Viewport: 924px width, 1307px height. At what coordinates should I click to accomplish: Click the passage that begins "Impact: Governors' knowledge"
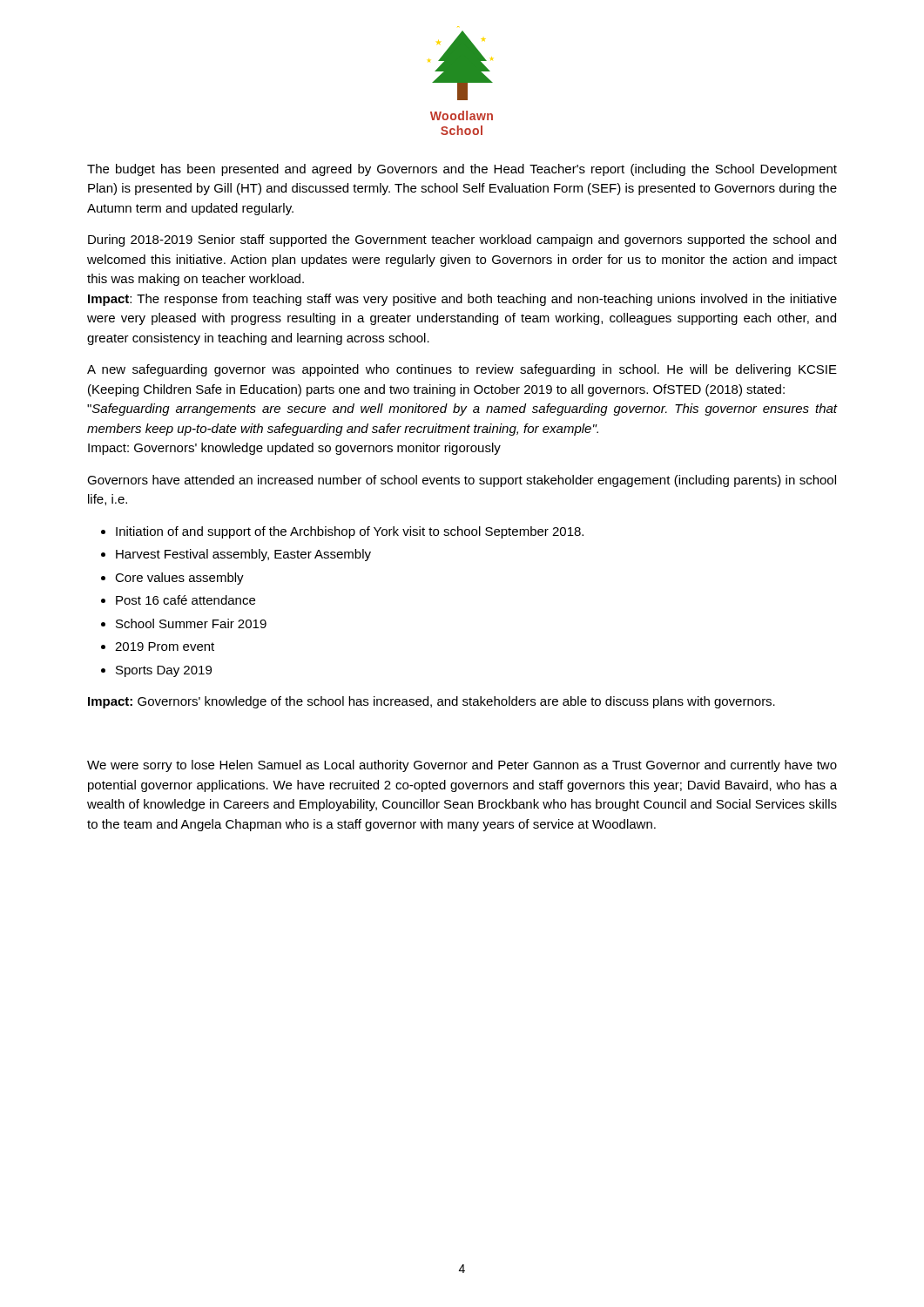pyautogui.click(x=462, y=702)
